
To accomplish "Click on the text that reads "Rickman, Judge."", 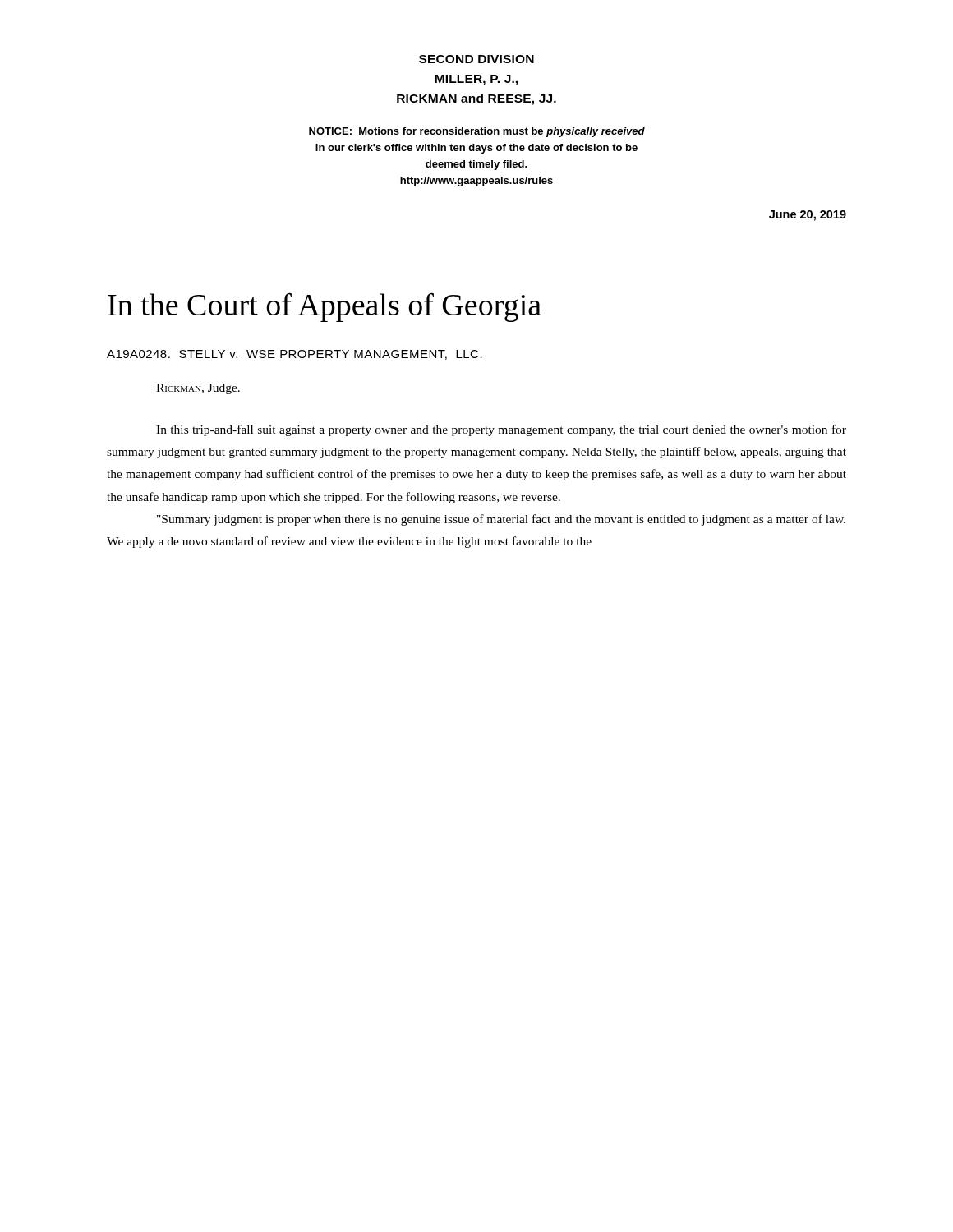I will coord(198,387).
